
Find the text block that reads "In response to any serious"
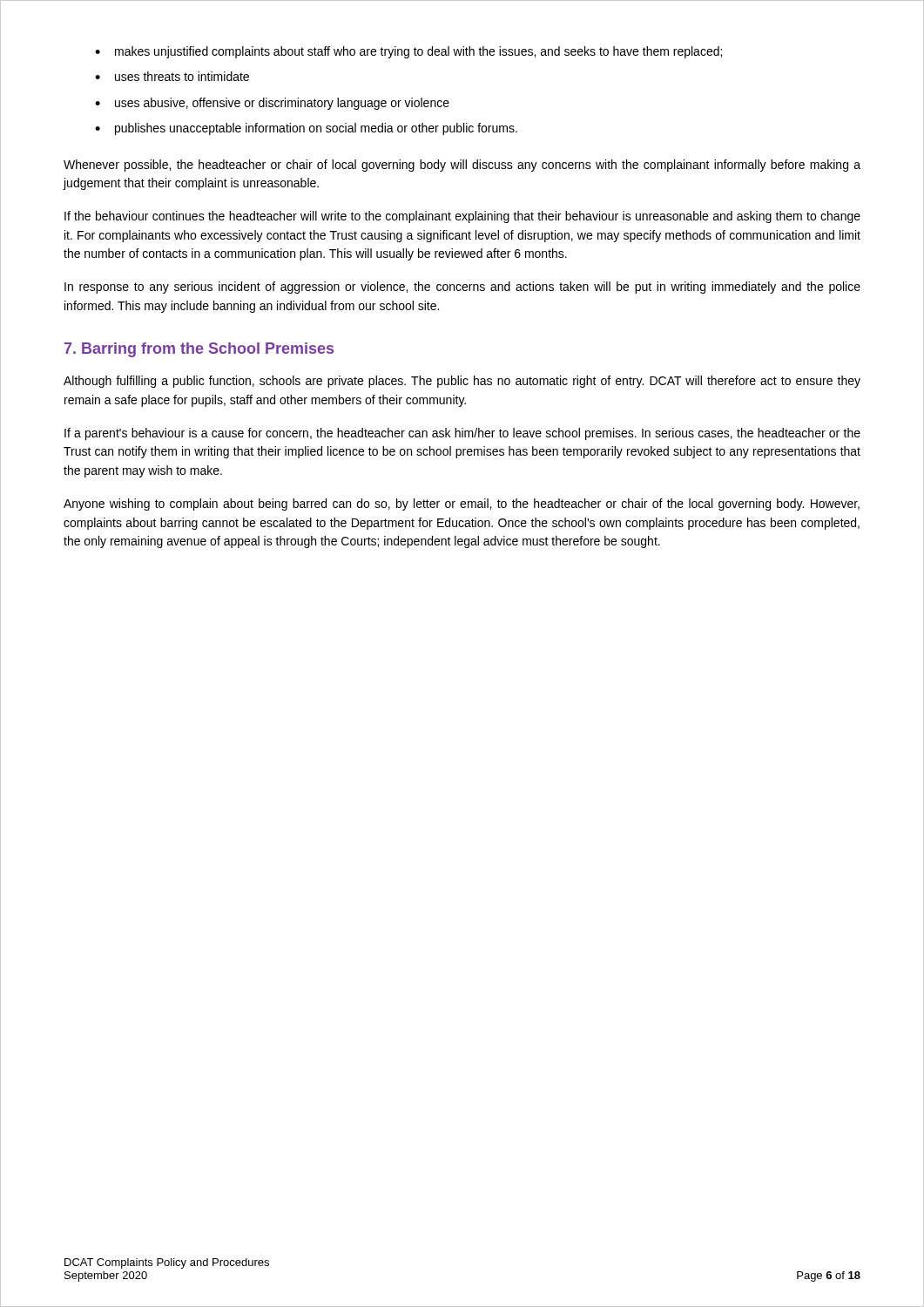coord(462,296)
